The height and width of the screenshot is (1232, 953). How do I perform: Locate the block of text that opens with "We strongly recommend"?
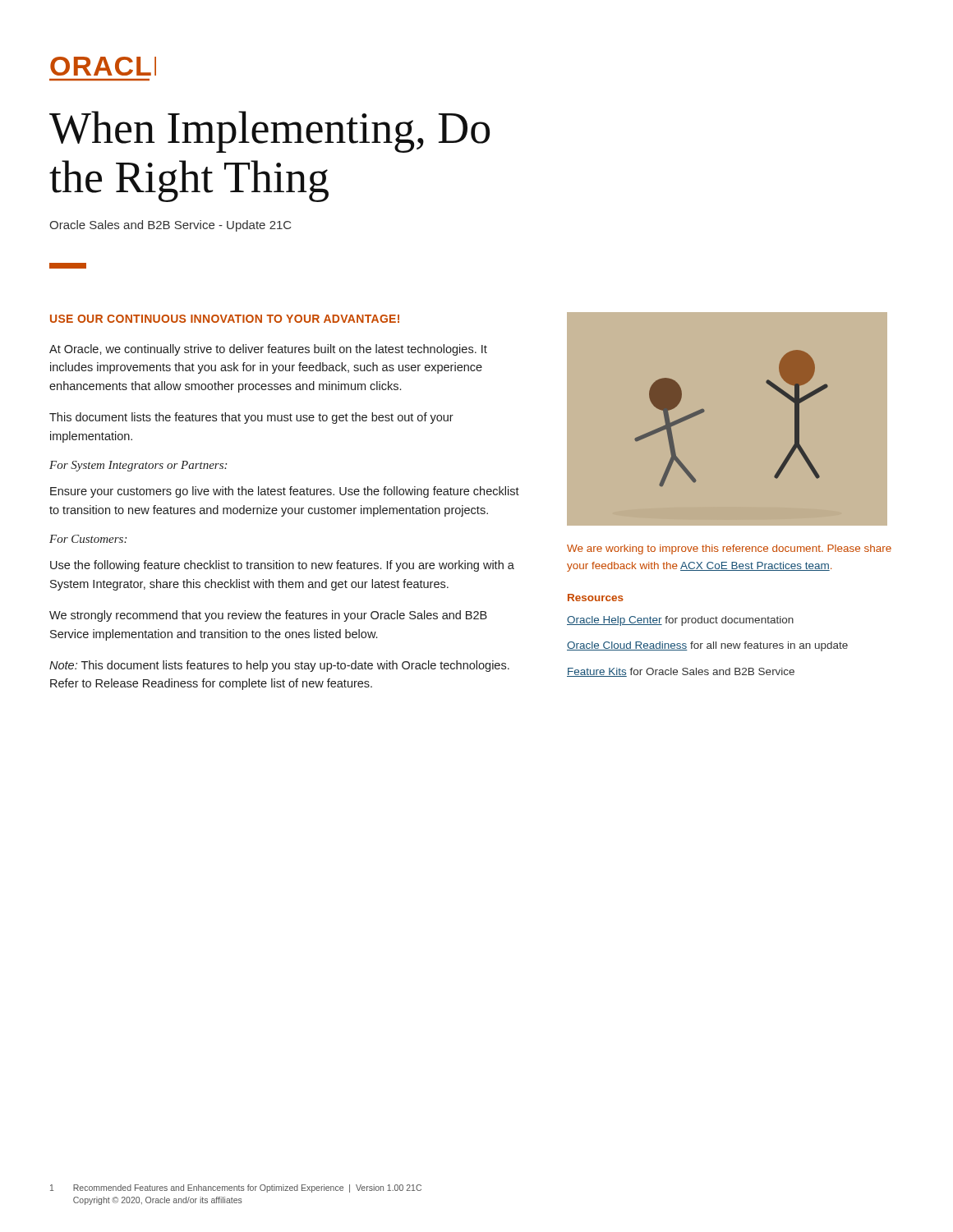(268, 624)
